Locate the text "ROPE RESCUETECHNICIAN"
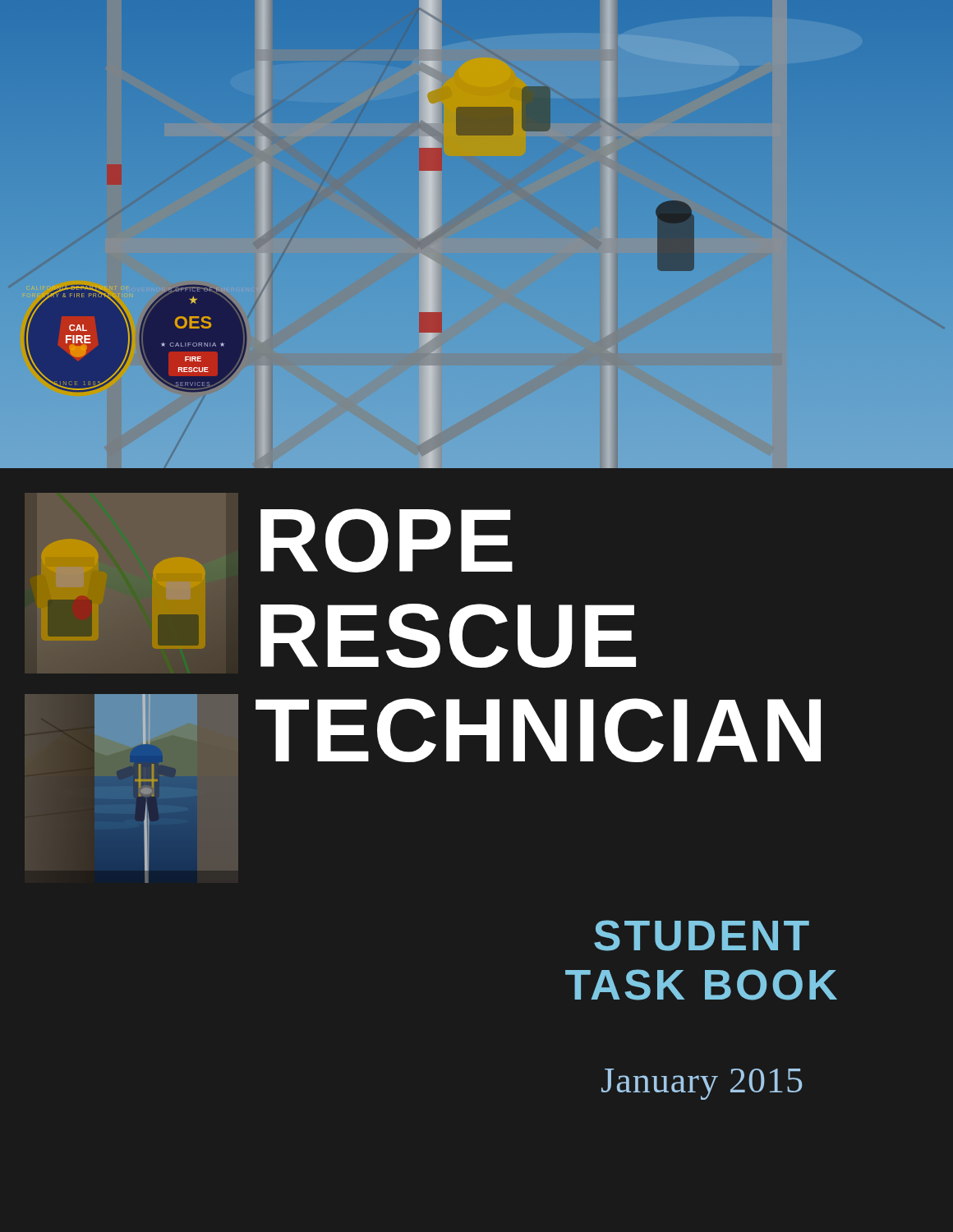The width and height of the screenshot is (953, 1232). coord(591,631)
